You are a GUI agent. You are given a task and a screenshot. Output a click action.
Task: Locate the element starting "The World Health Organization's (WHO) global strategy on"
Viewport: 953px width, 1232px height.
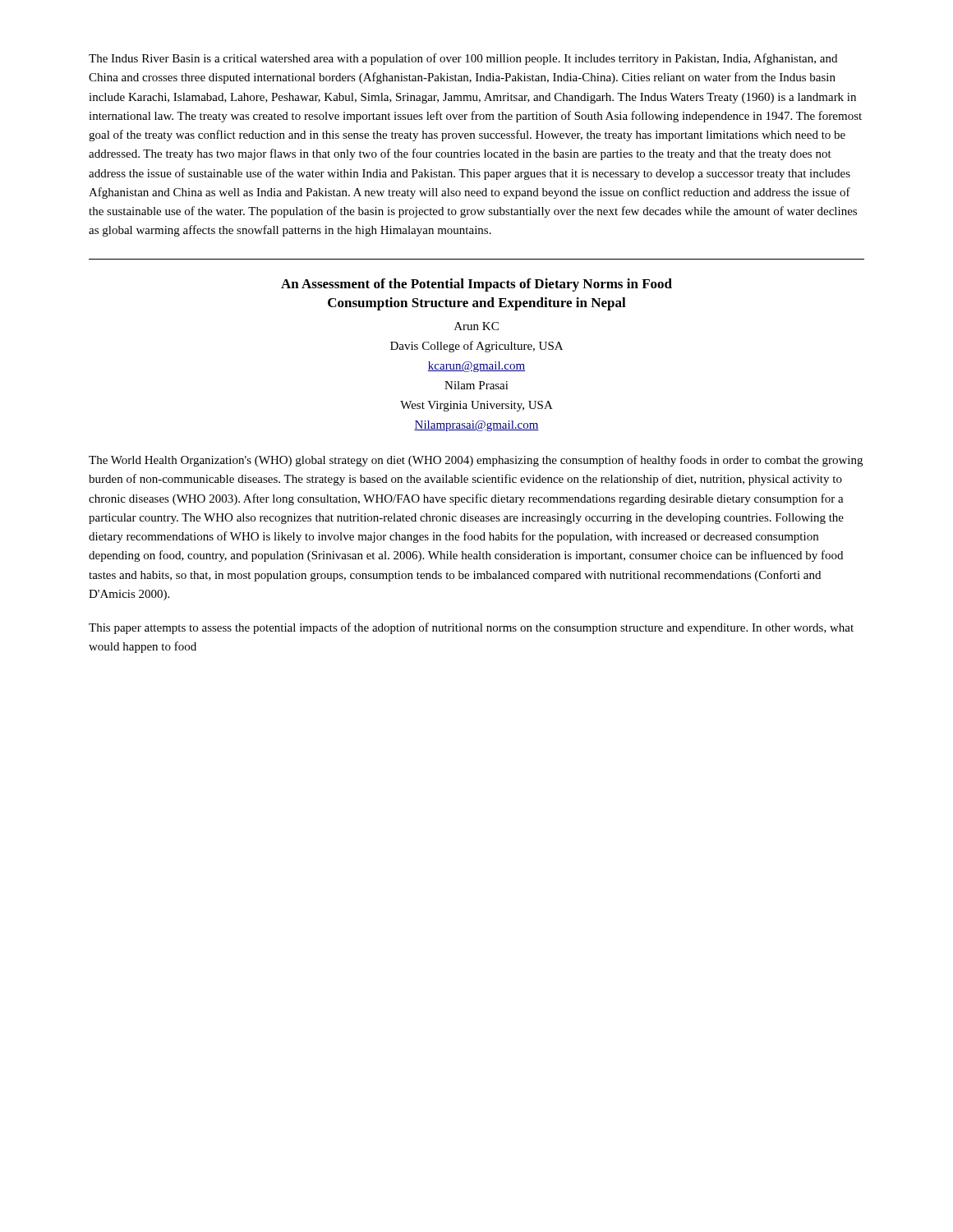pyautogui.click(x=476, y=527)
